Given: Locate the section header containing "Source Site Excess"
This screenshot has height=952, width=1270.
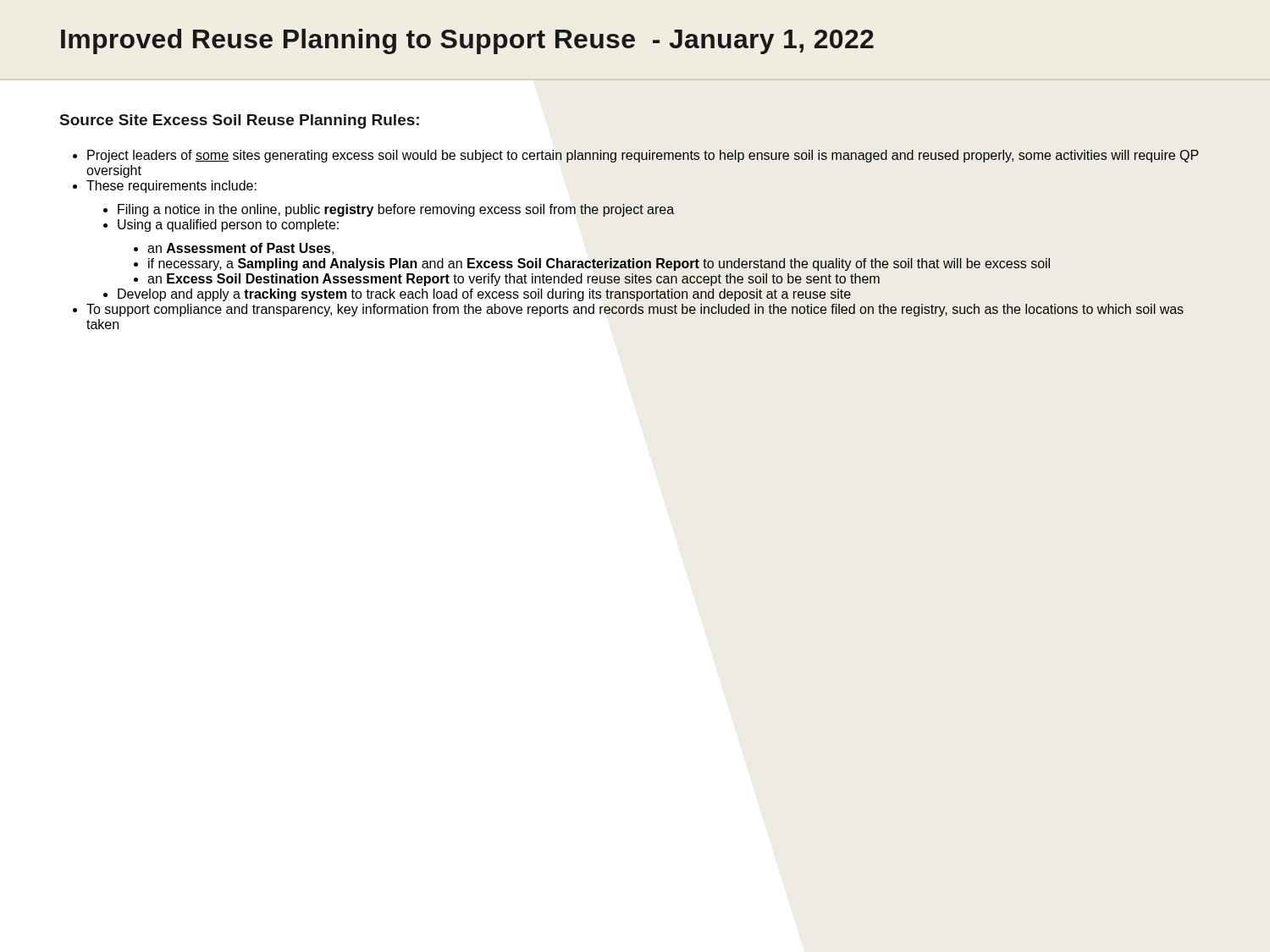Looking at the screenshot, I should [x=240, y=121].
